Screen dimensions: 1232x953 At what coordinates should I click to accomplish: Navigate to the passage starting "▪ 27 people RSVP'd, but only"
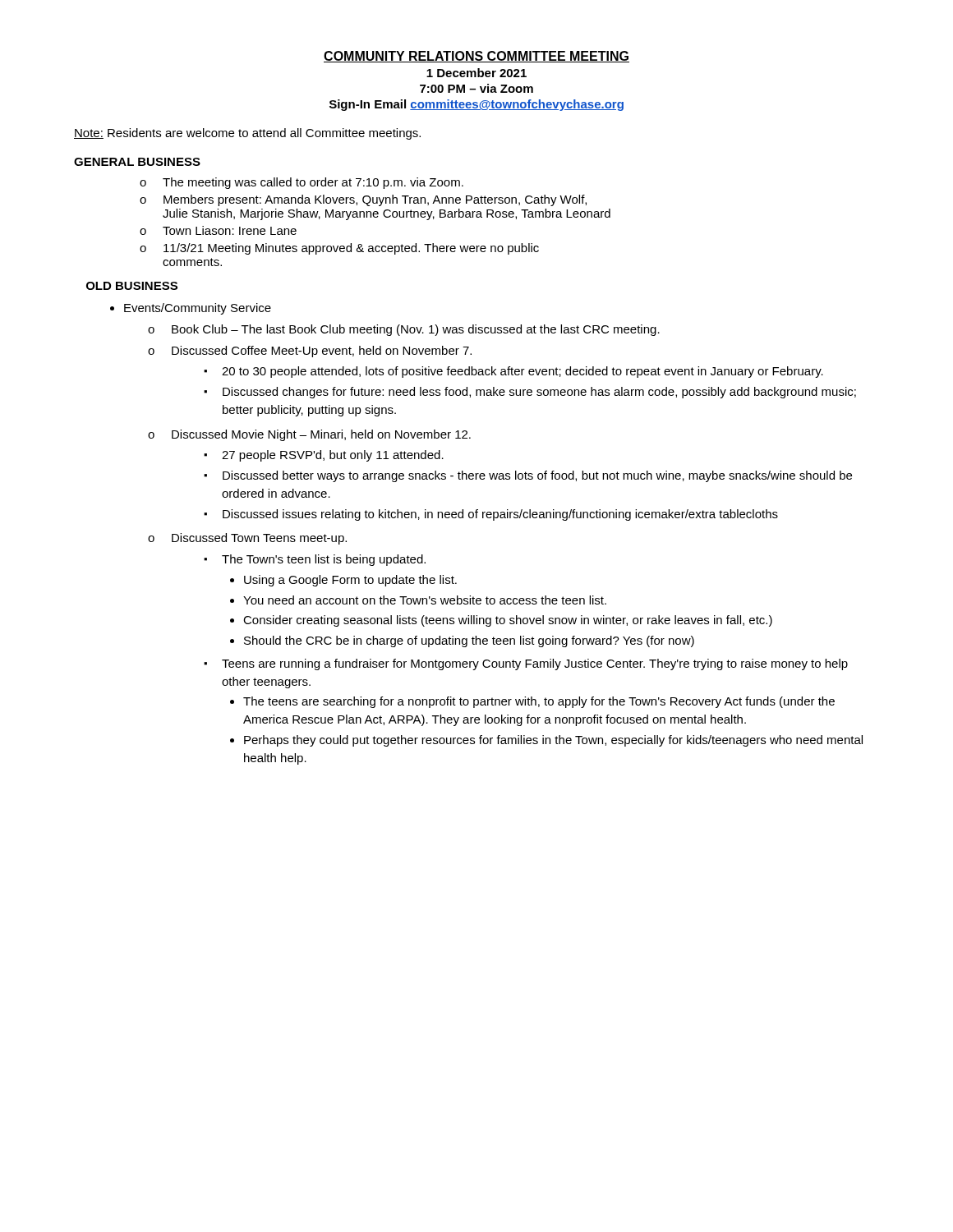point(324,456)
